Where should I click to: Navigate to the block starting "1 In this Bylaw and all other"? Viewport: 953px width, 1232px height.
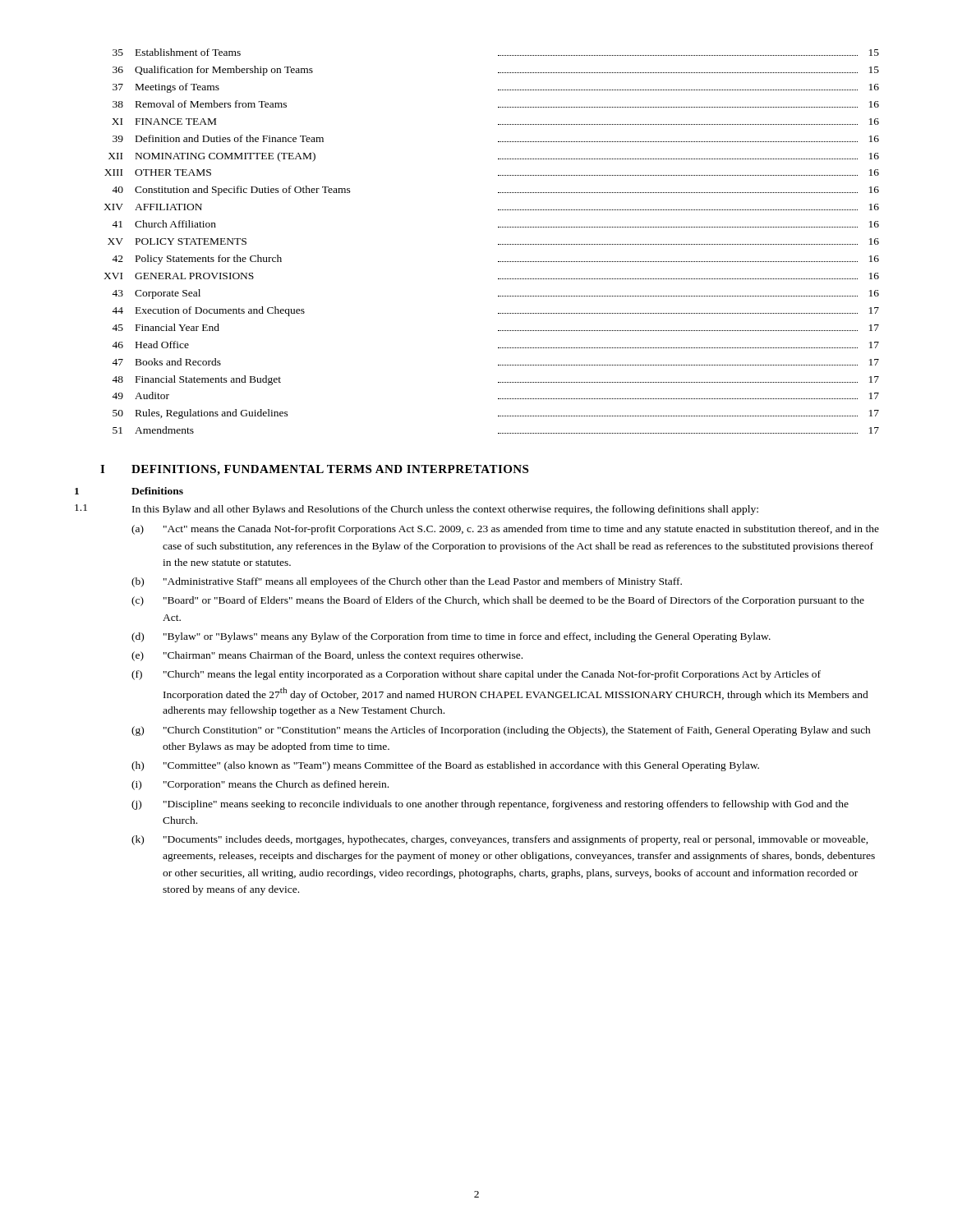pyautogui.click(x=476, y=509)
